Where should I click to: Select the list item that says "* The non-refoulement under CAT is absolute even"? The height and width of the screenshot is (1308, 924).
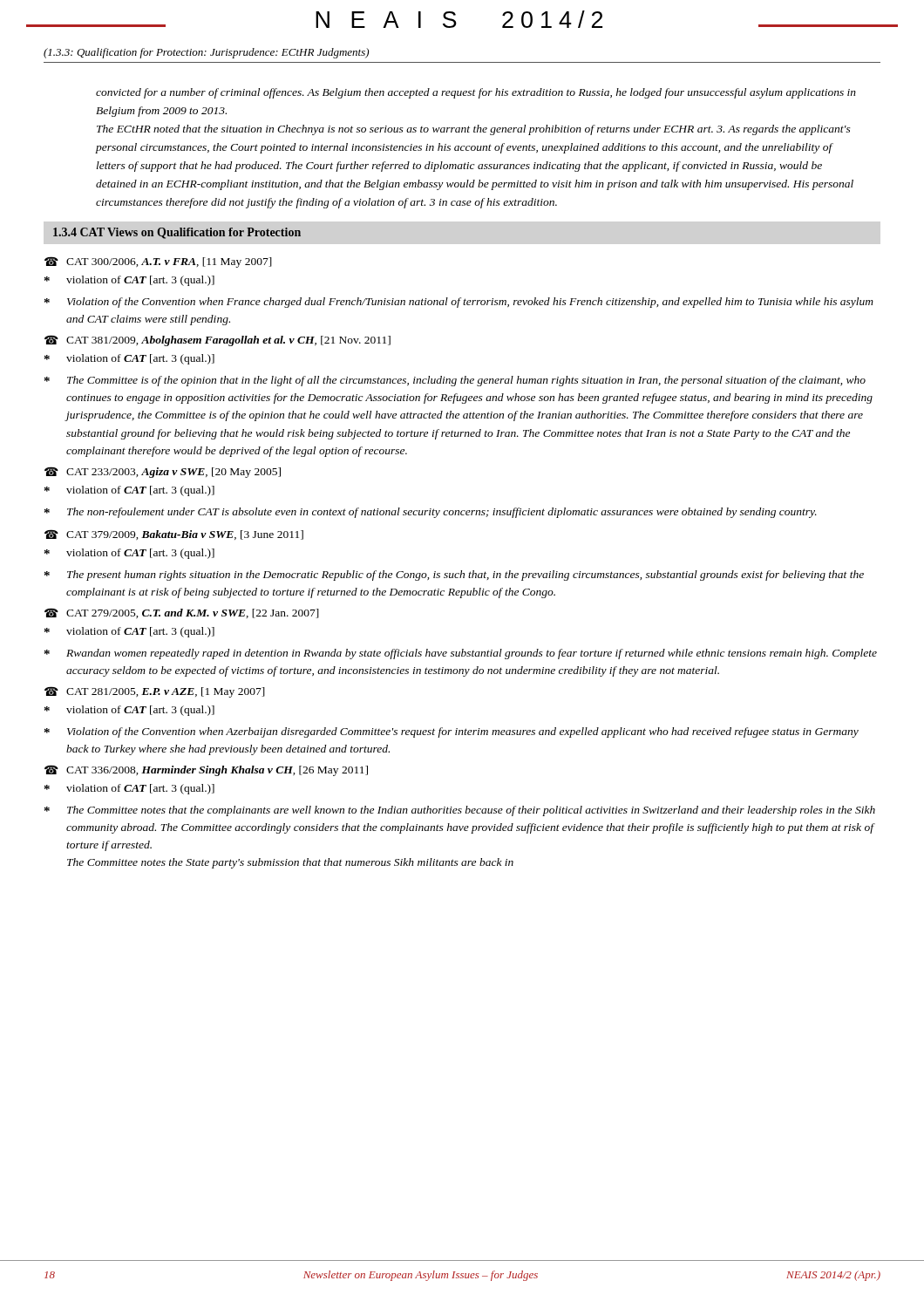pyautogui.click(x=431, y=513)
